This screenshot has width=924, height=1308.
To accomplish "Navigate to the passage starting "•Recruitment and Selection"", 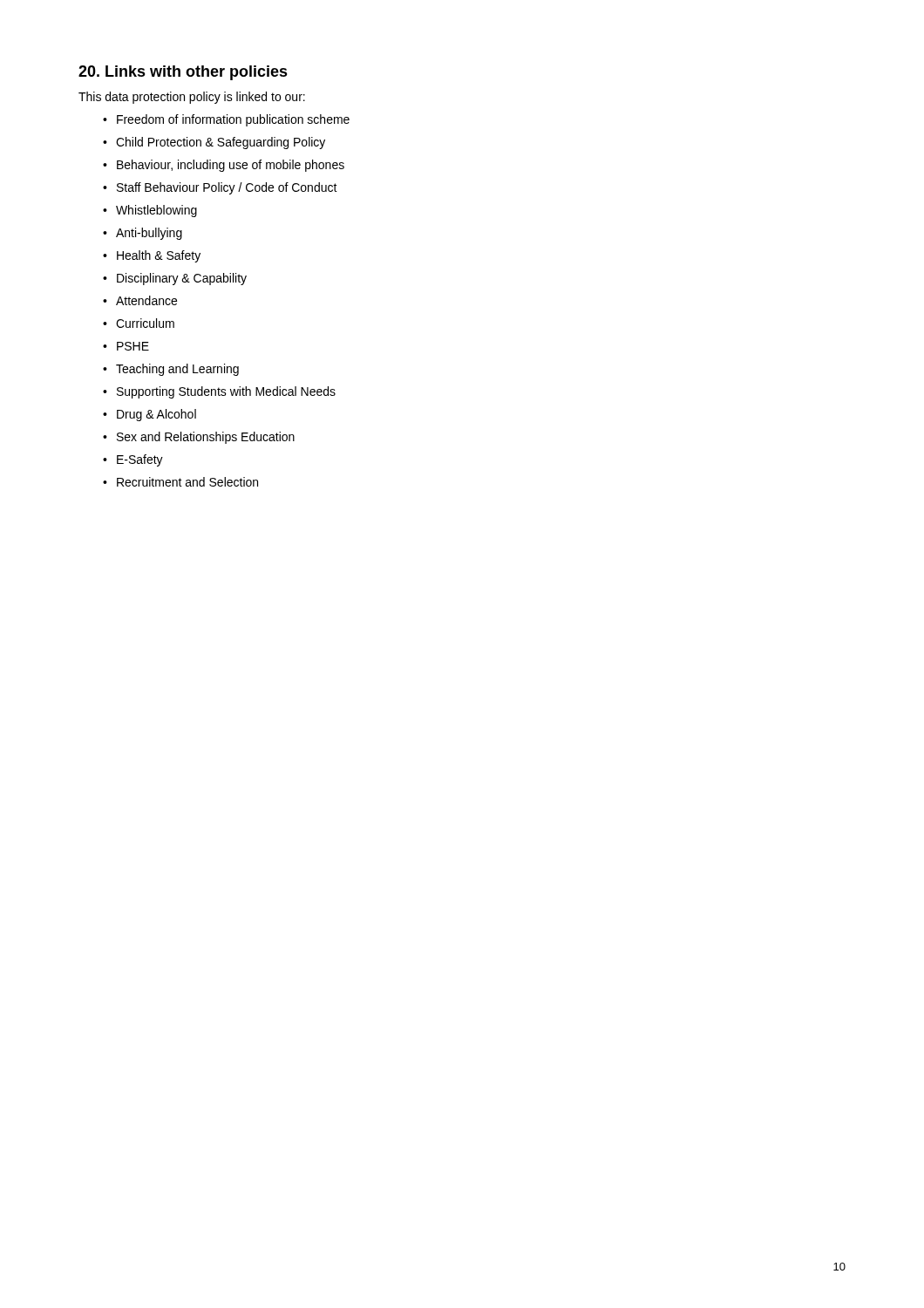I will 181,483.
